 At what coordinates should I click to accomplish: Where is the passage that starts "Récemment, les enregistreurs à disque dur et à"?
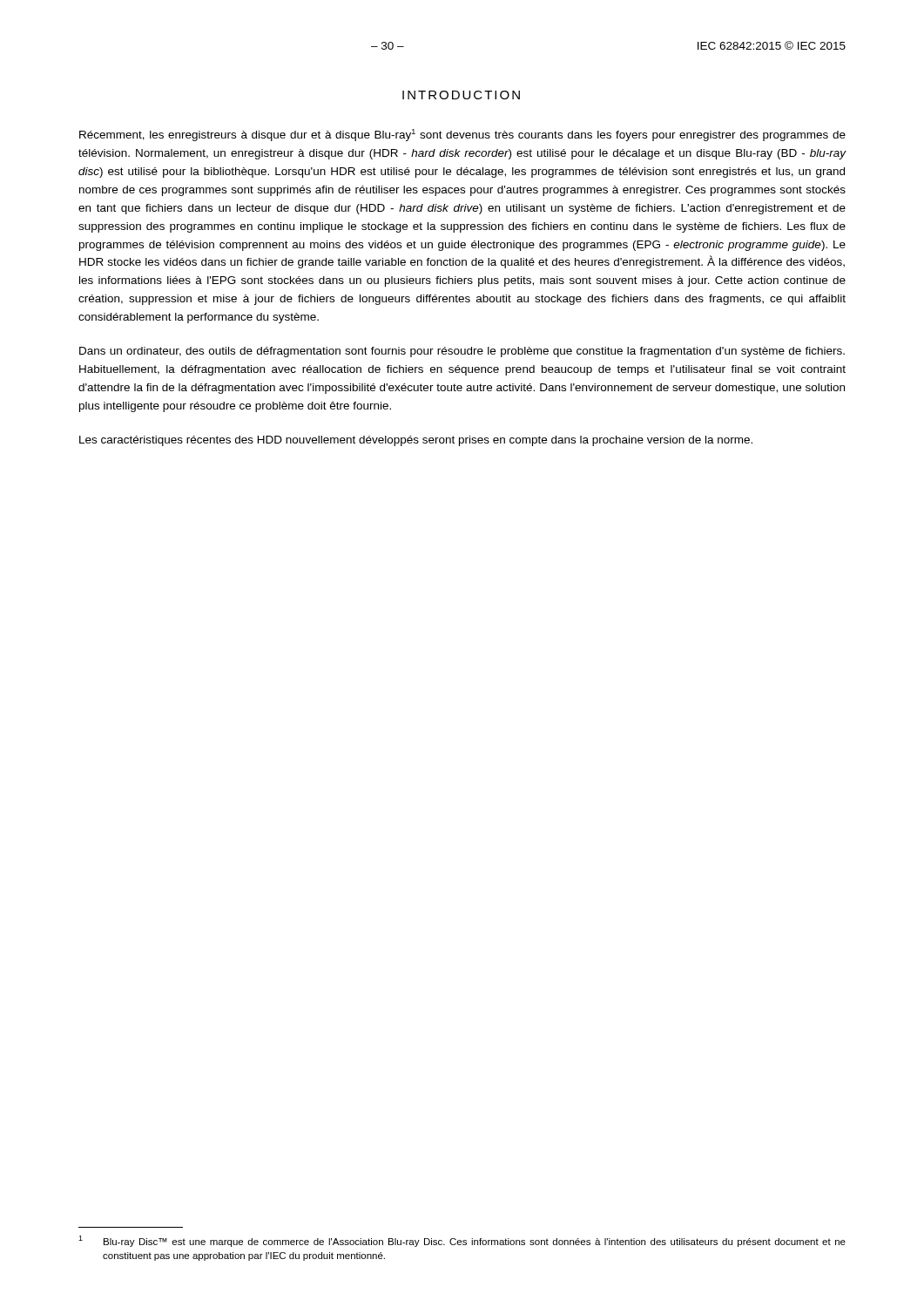462,225
